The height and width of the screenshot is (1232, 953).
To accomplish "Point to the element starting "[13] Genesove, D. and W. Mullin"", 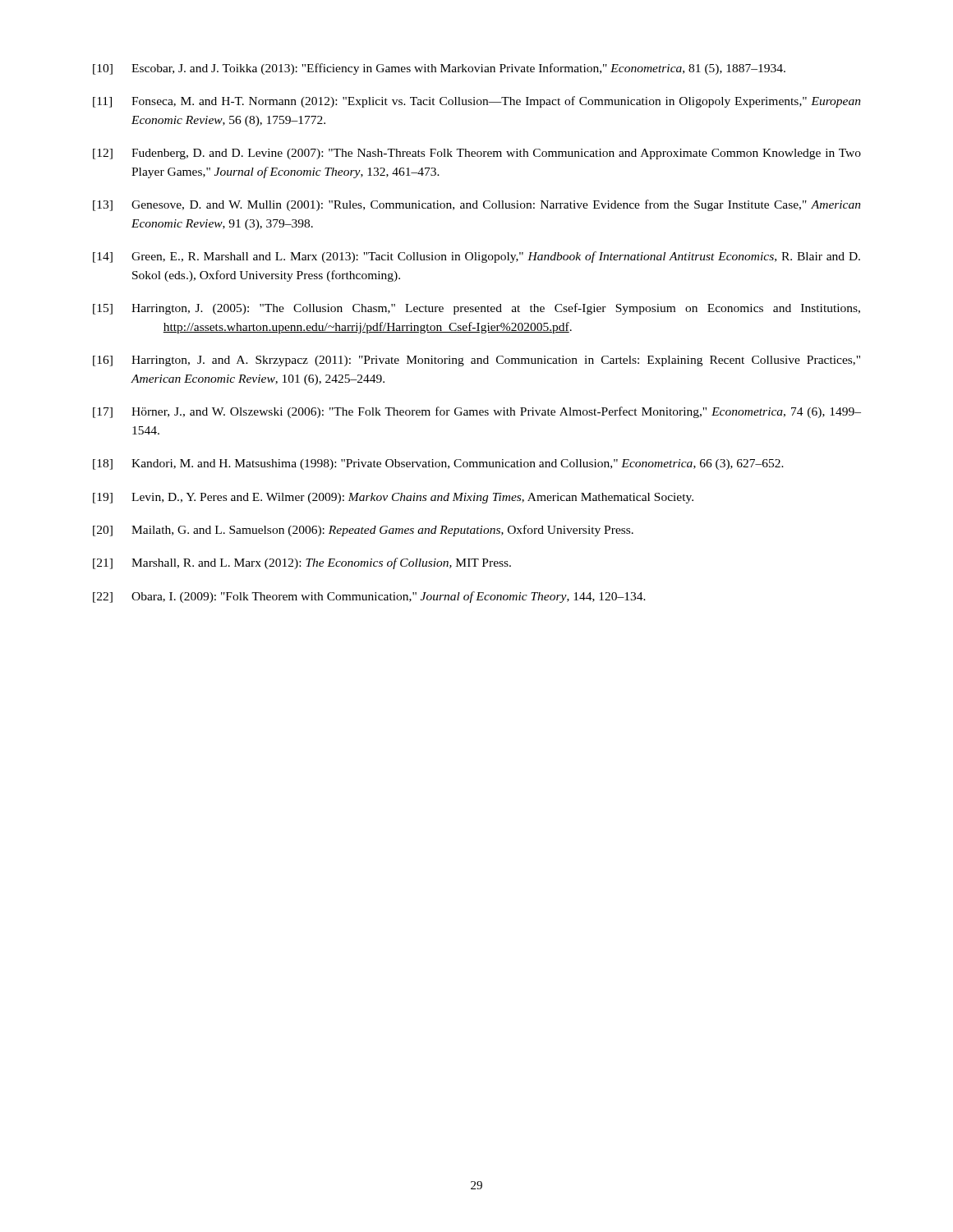I will tap(476, 214).
